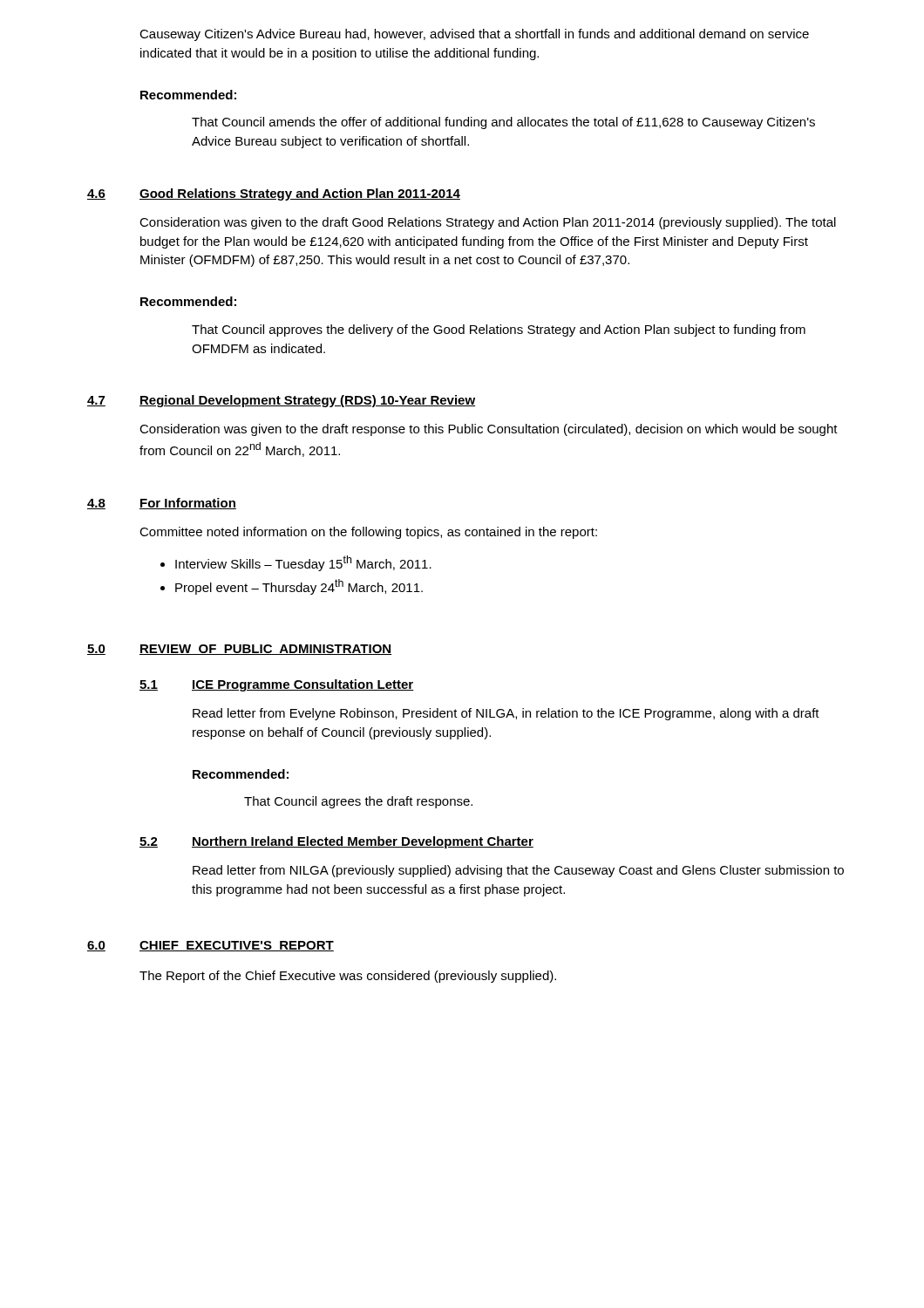The image size is (924, 1308).
Task: Point to the text block starting "Committee noted information on the following topics, as"
Action: coord(369,531)
